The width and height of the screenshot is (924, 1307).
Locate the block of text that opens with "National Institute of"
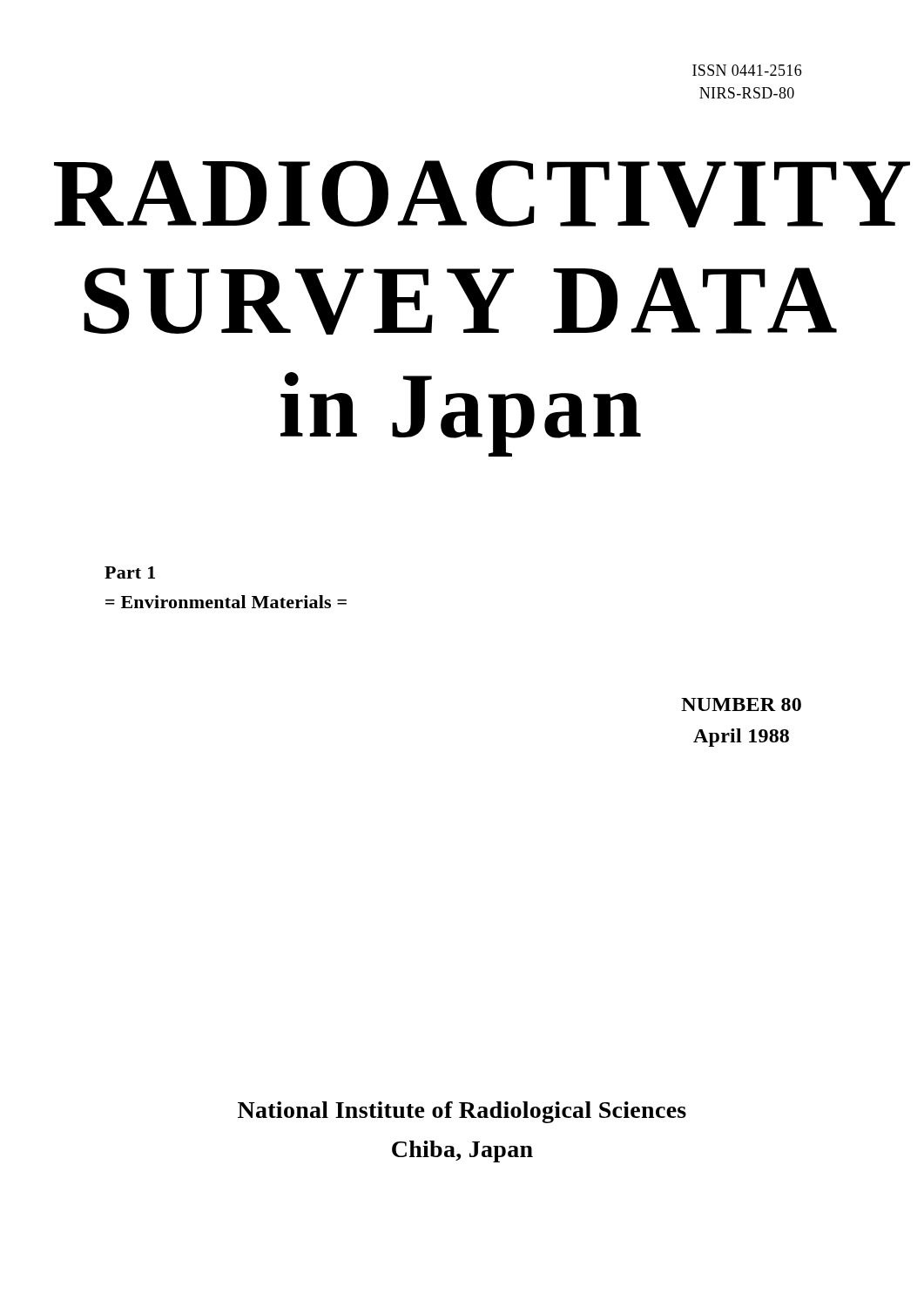point(462,1130)
